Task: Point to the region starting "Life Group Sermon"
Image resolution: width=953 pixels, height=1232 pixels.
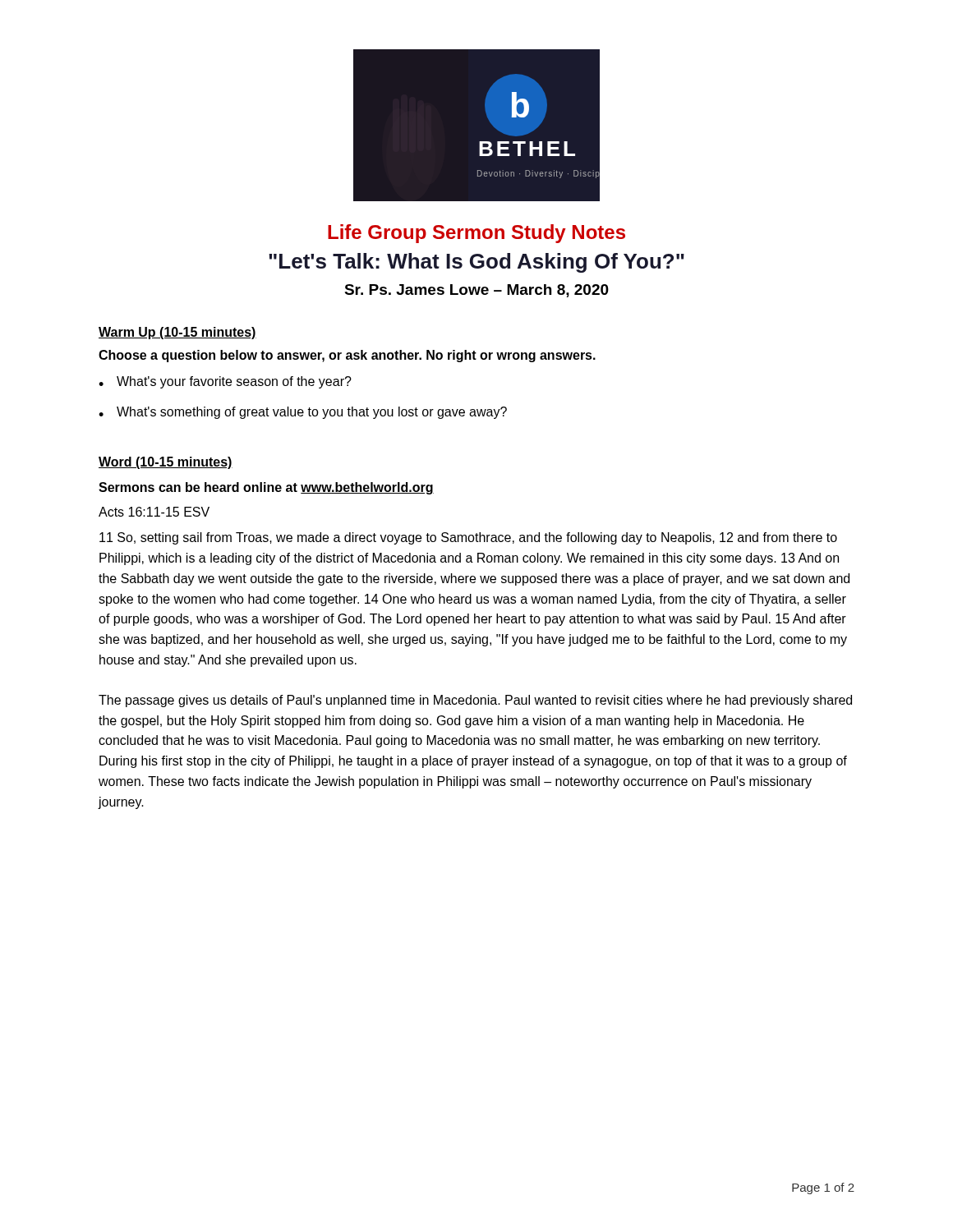Action: click(x=476, y=232)
